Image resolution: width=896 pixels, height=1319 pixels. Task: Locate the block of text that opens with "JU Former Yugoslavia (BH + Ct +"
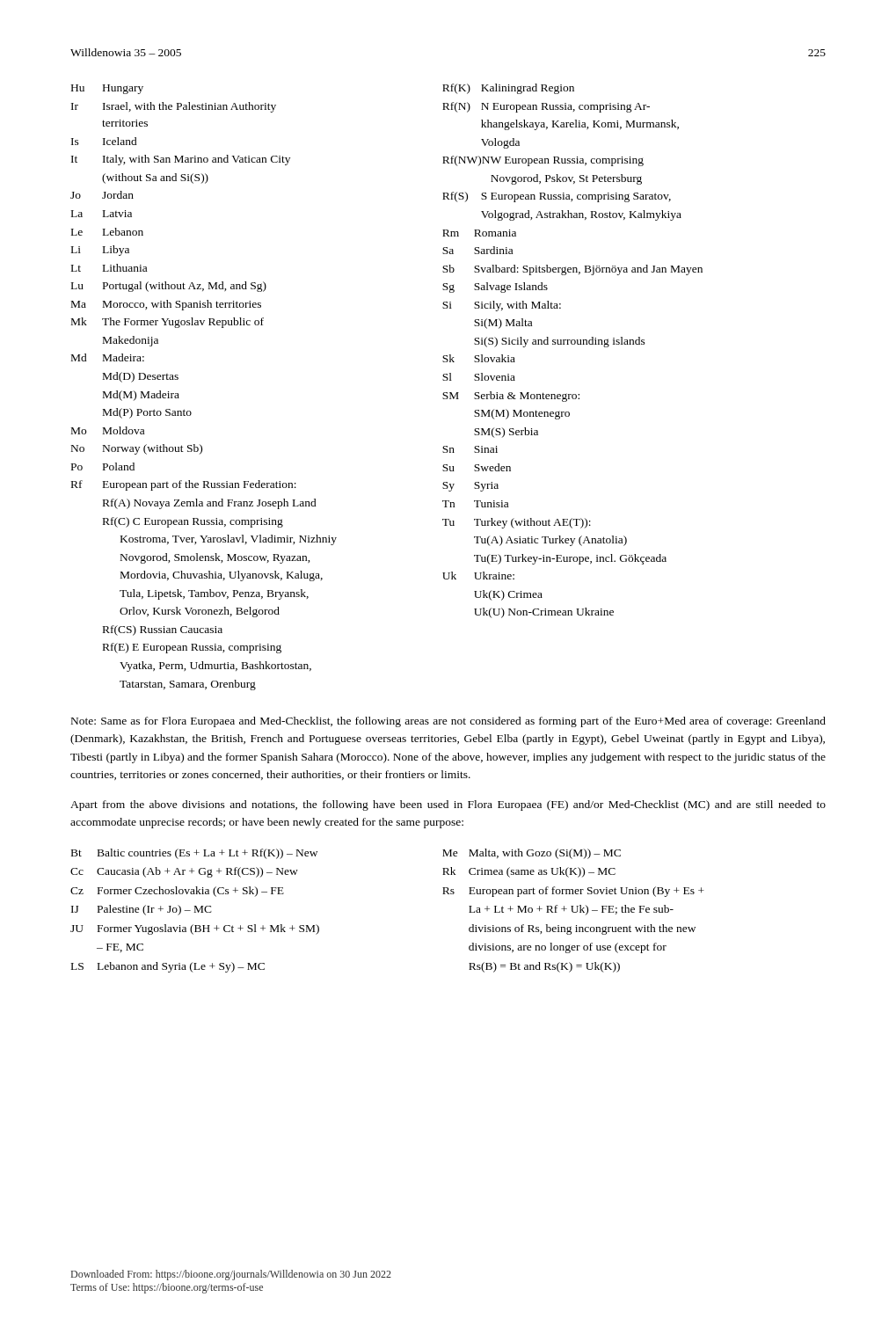tap(247, 928)
